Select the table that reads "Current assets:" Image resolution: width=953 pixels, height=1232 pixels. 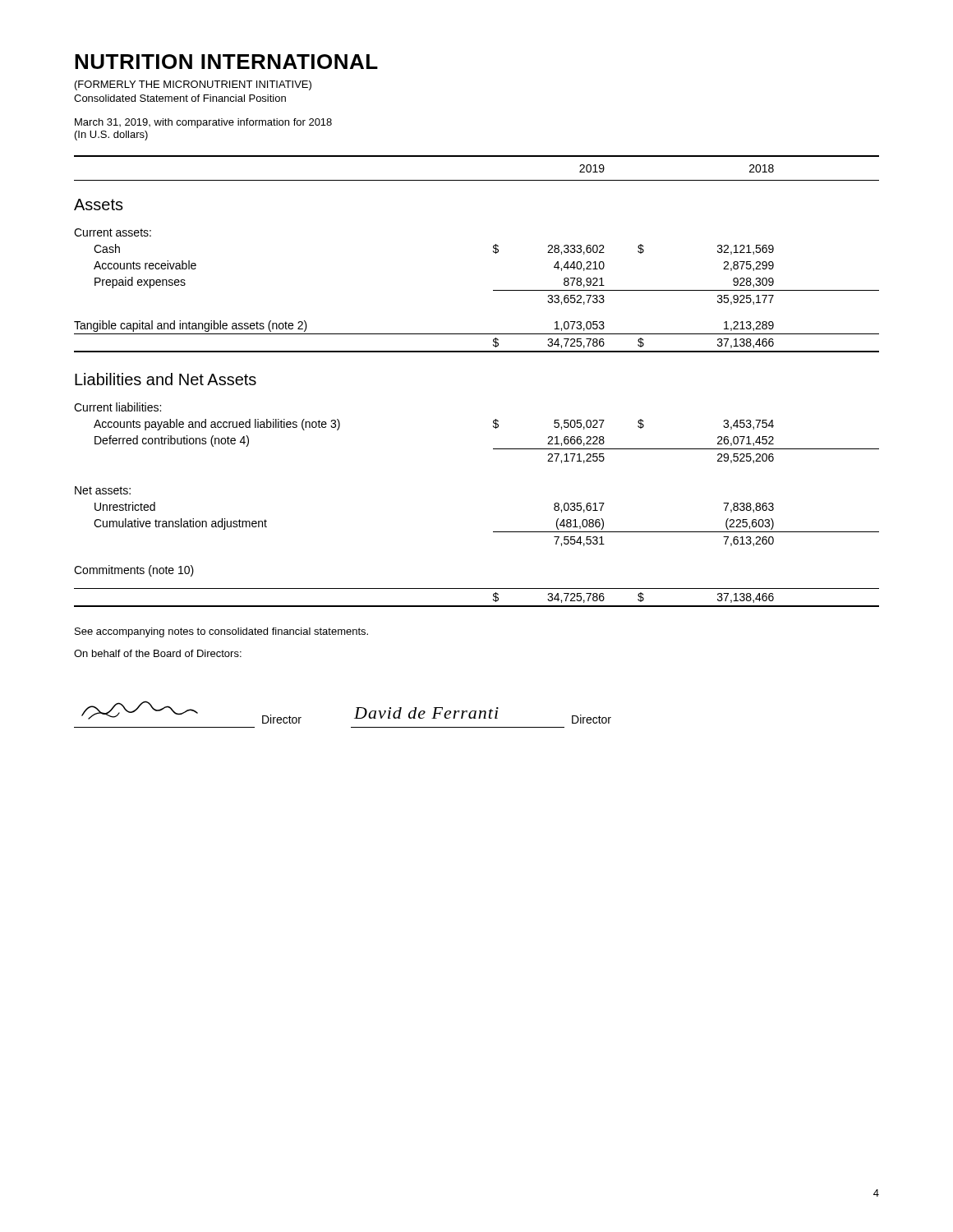pyautogui.click(x=476, y=381)
